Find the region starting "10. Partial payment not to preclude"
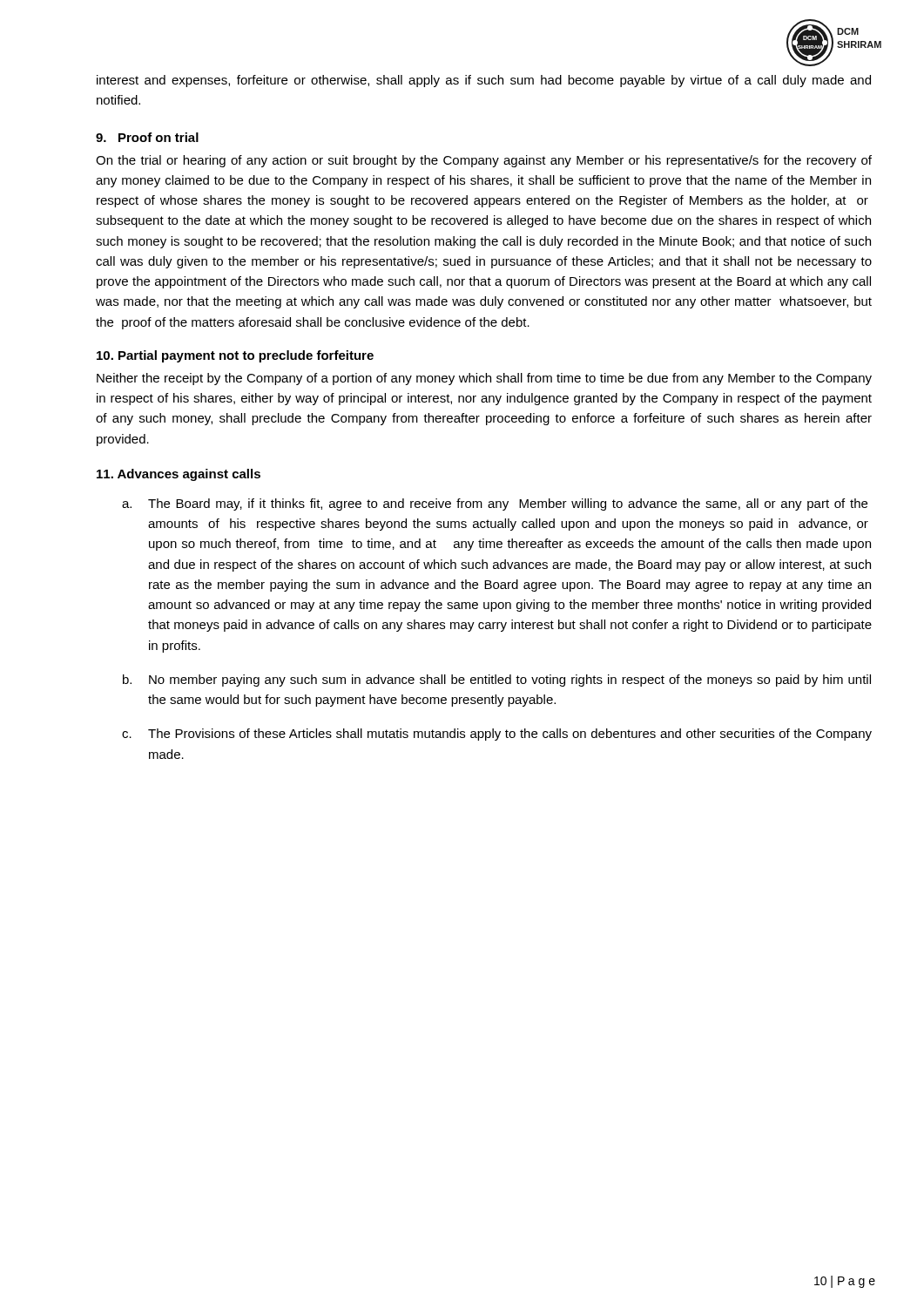Screen dimensions: 1307x924 click(235, 355)
